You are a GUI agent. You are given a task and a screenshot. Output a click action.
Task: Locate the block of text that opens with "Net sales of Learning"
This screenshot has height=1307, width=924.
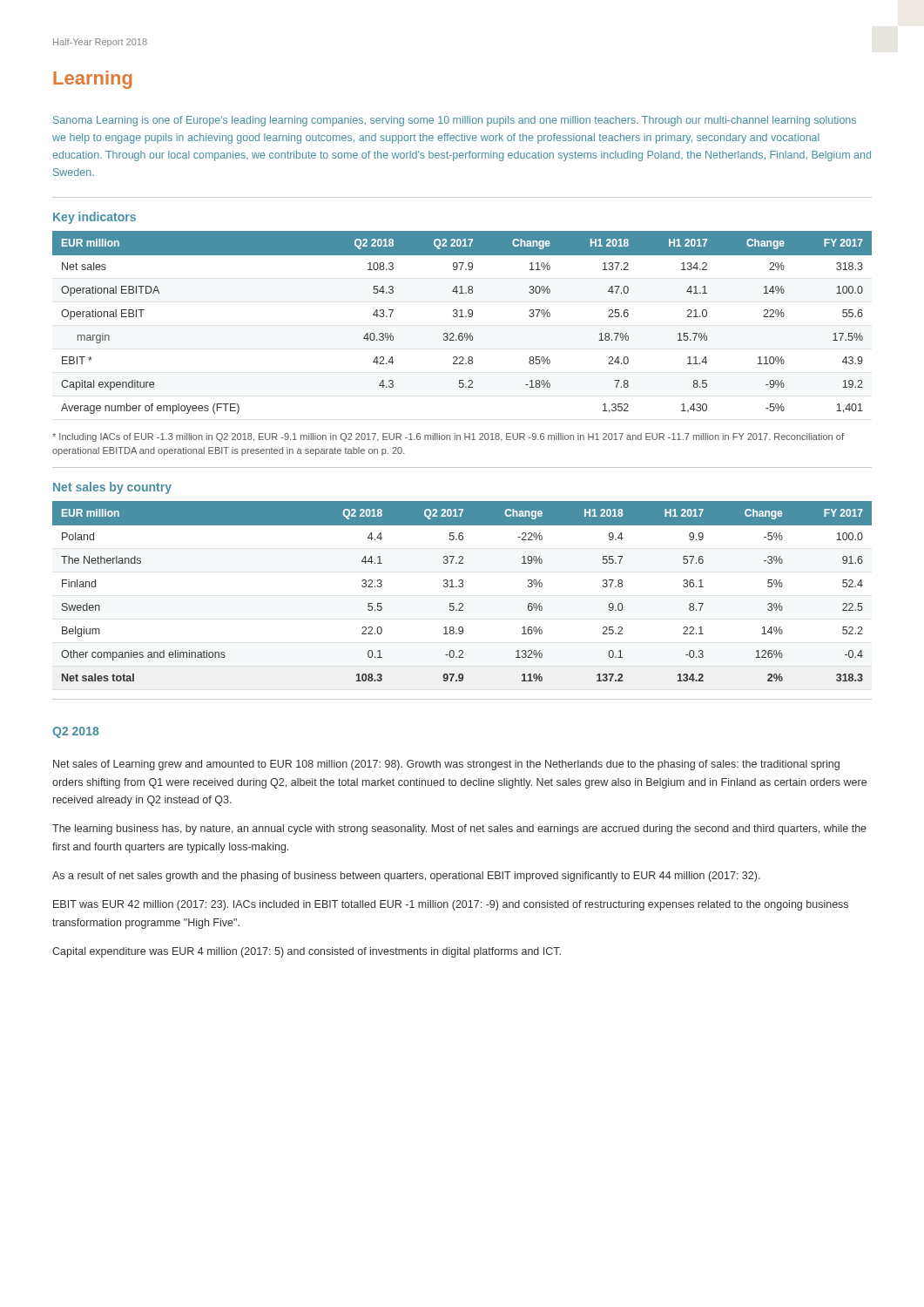pos(462,782)
